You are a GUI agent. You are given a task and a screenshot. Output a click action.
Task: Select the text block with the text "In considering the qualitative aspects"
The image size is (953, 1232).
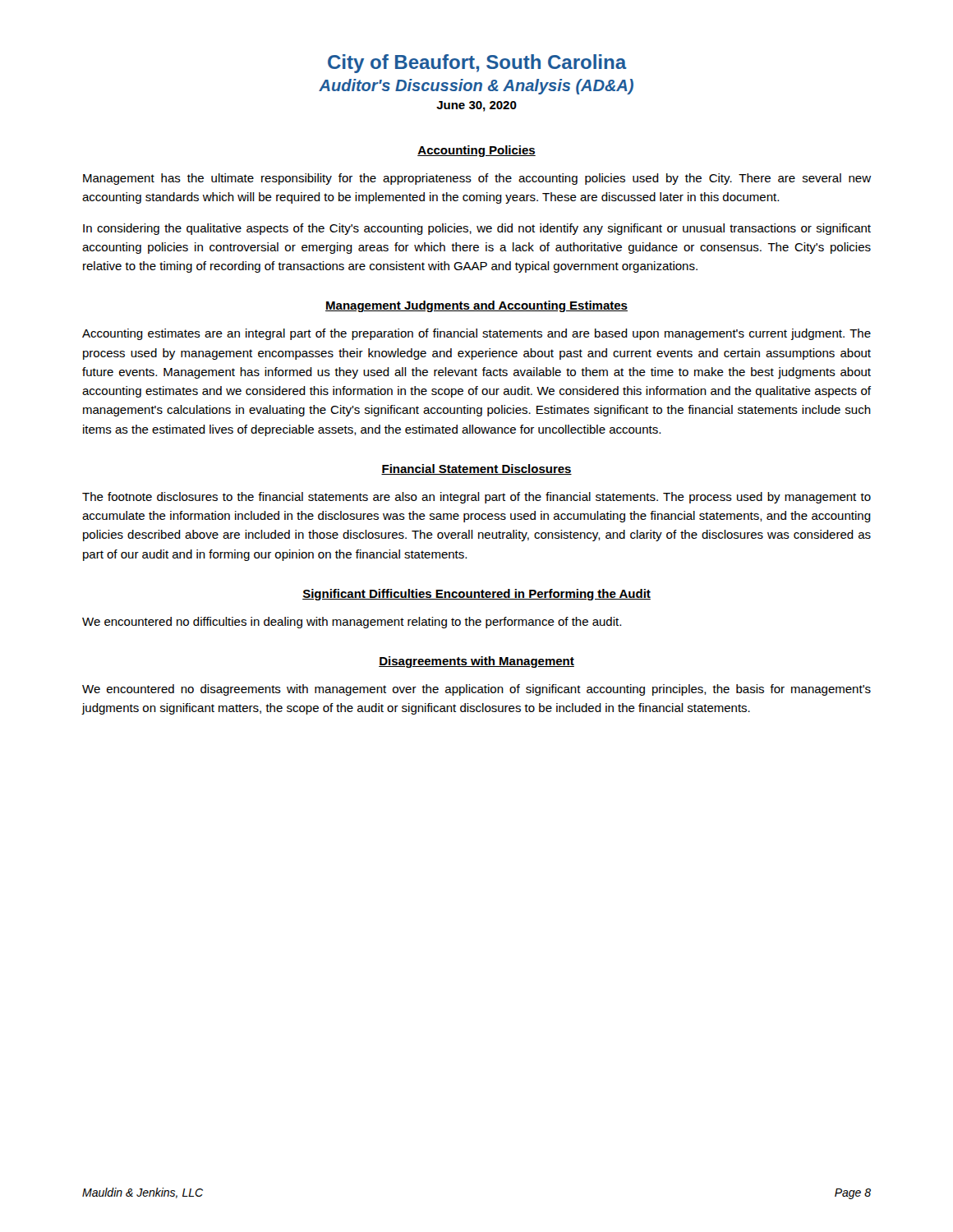(x=476, y=247)
